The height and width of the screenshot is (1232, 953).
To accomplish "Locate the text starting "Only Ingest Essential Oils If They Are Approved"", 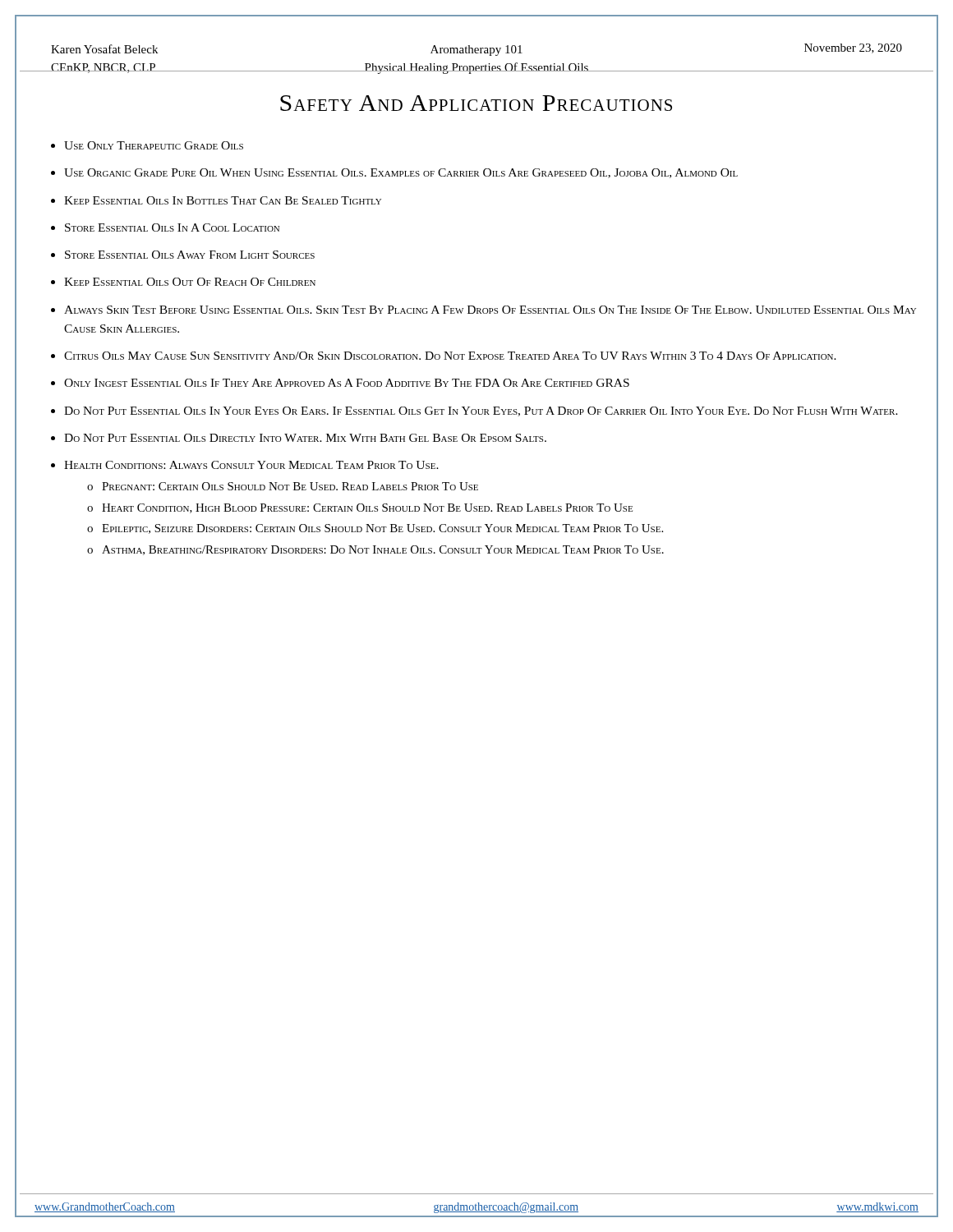I will (347, 383).
